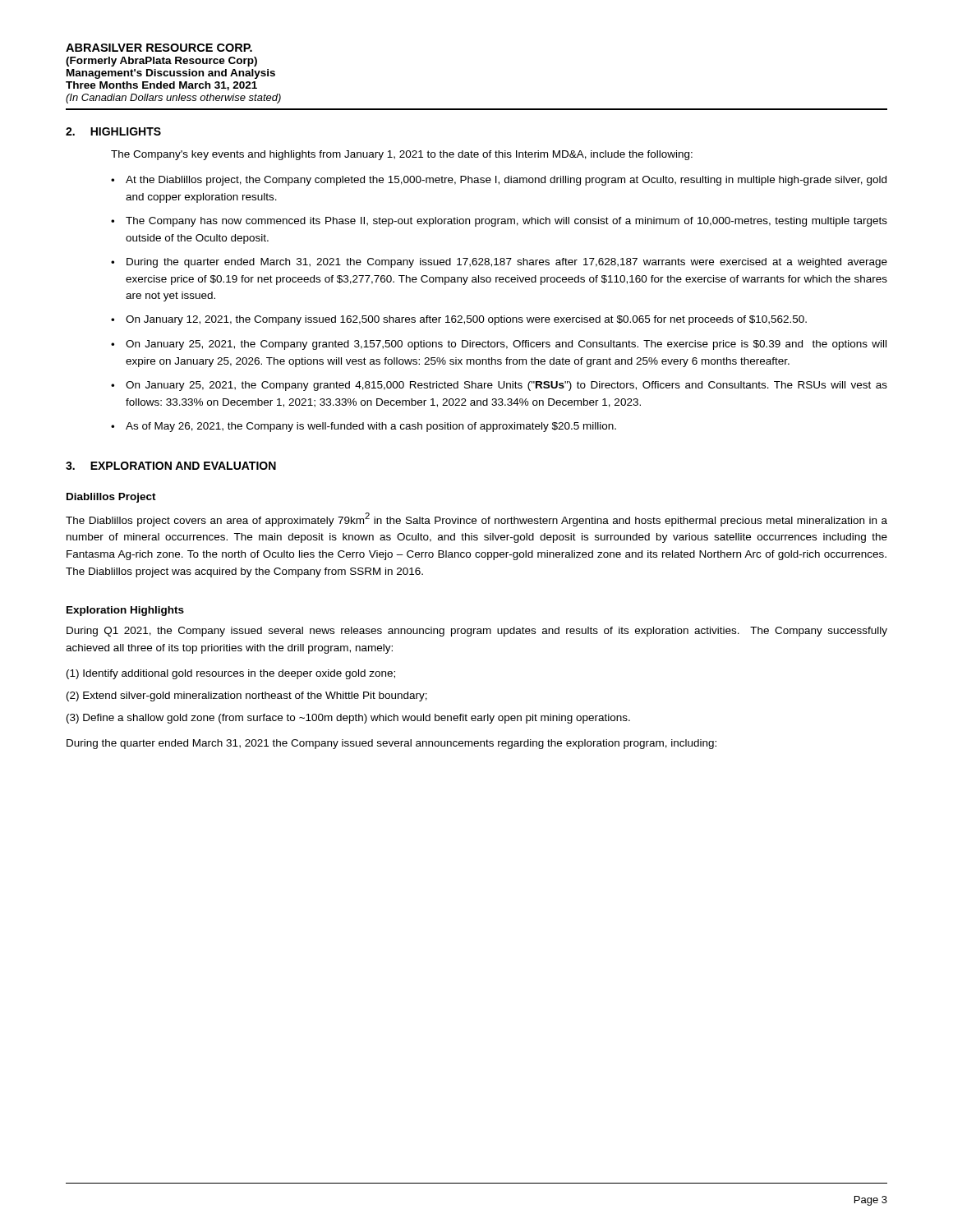Click on the text block containing "During Q1 2021, the"
953x1232 pixels.
(476, 639)
